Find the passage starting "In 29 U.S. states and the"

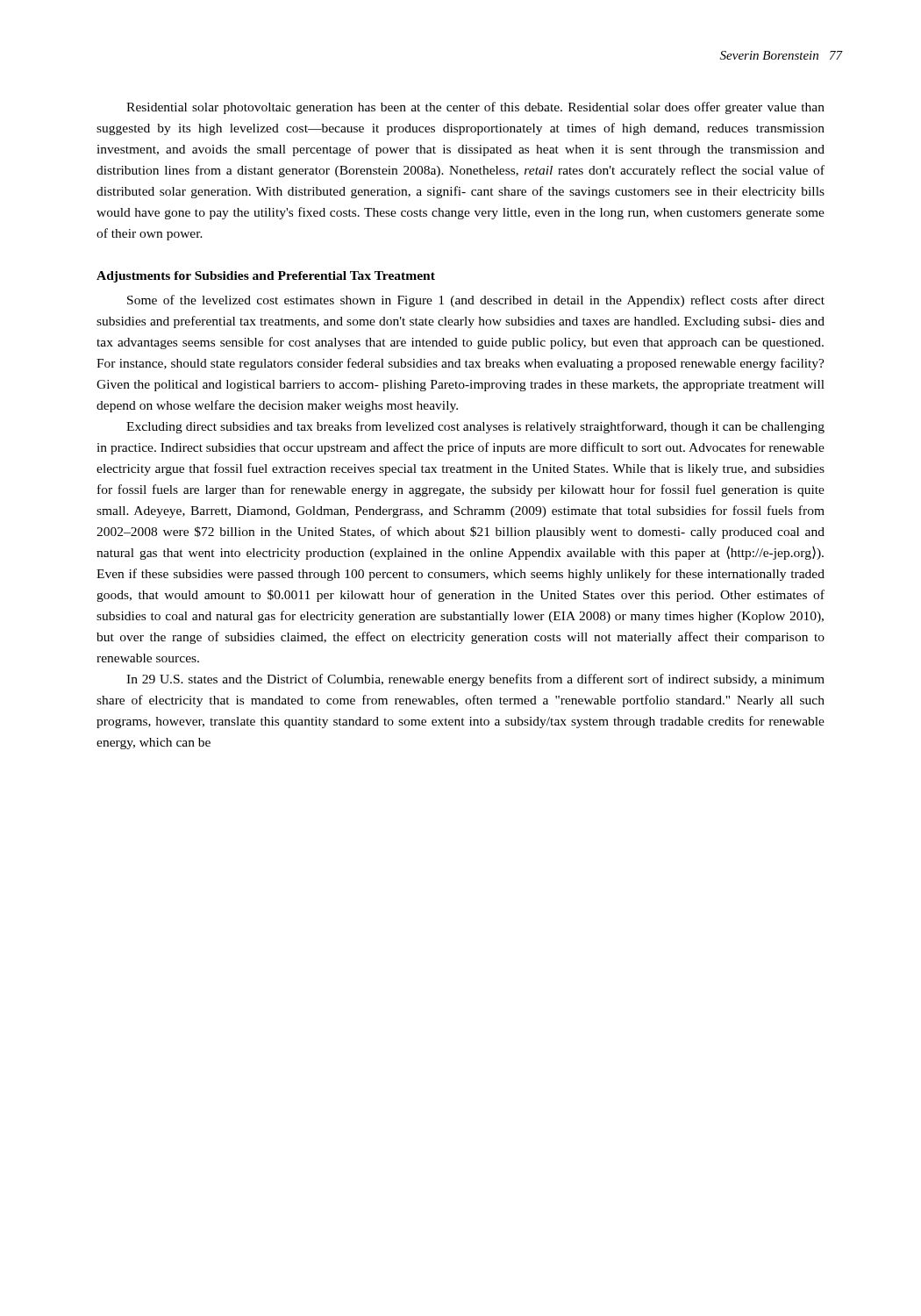tap(460, 711)
